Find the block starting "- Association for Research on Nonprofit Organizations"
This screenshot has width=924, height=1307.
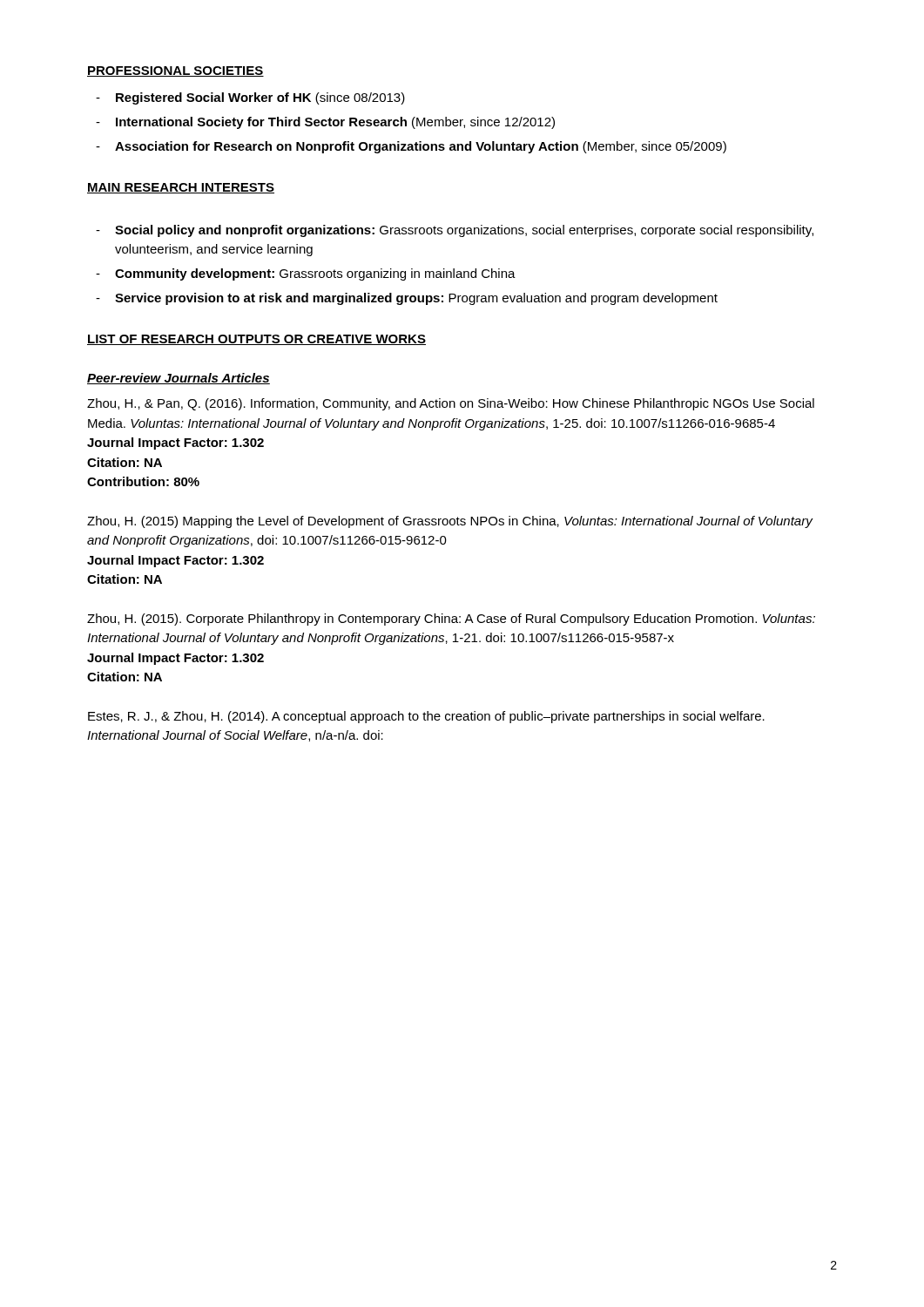coord(466,146)
